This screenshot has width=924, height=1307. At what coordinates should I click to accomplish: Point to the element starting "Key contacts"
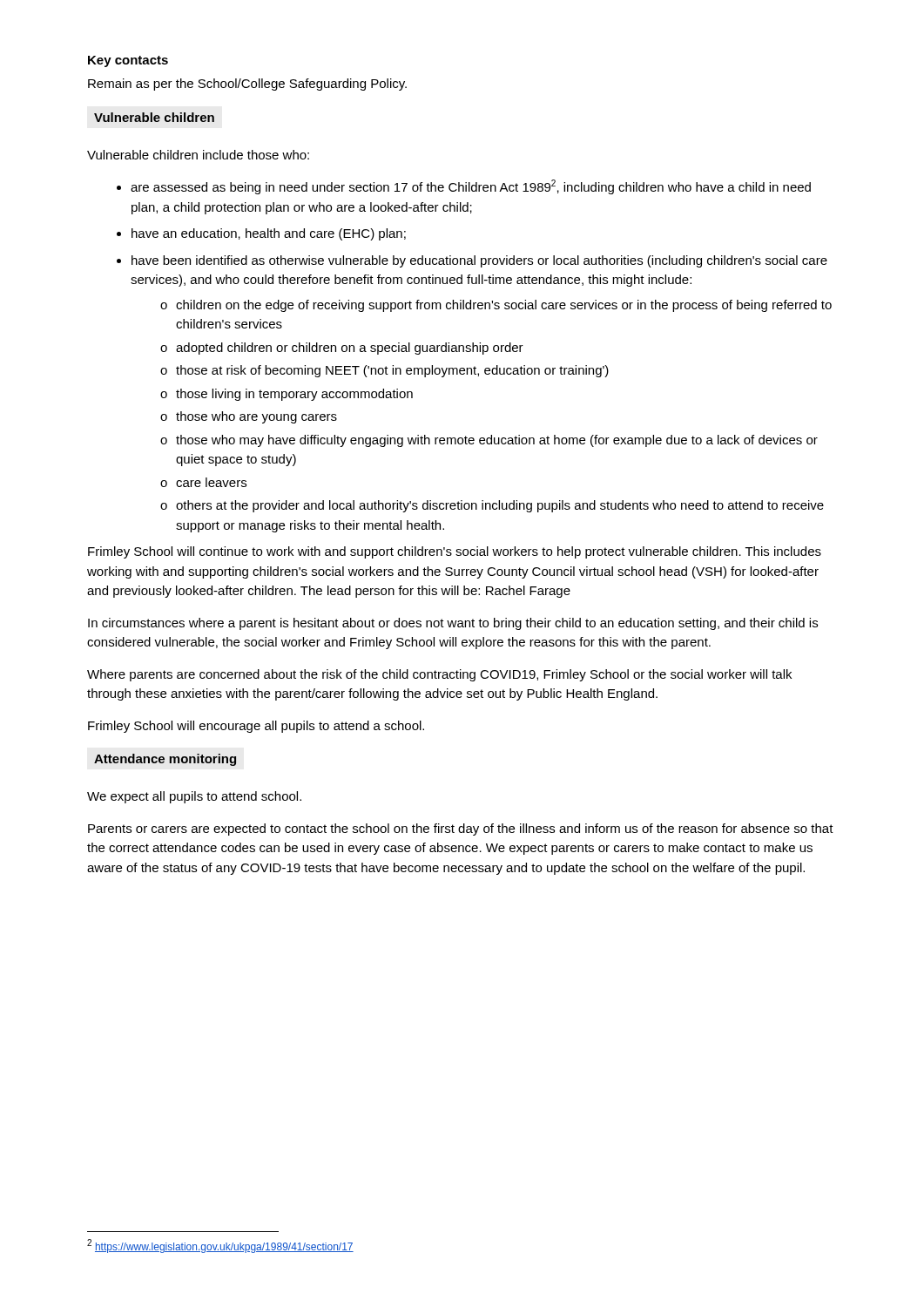(128, 60)
